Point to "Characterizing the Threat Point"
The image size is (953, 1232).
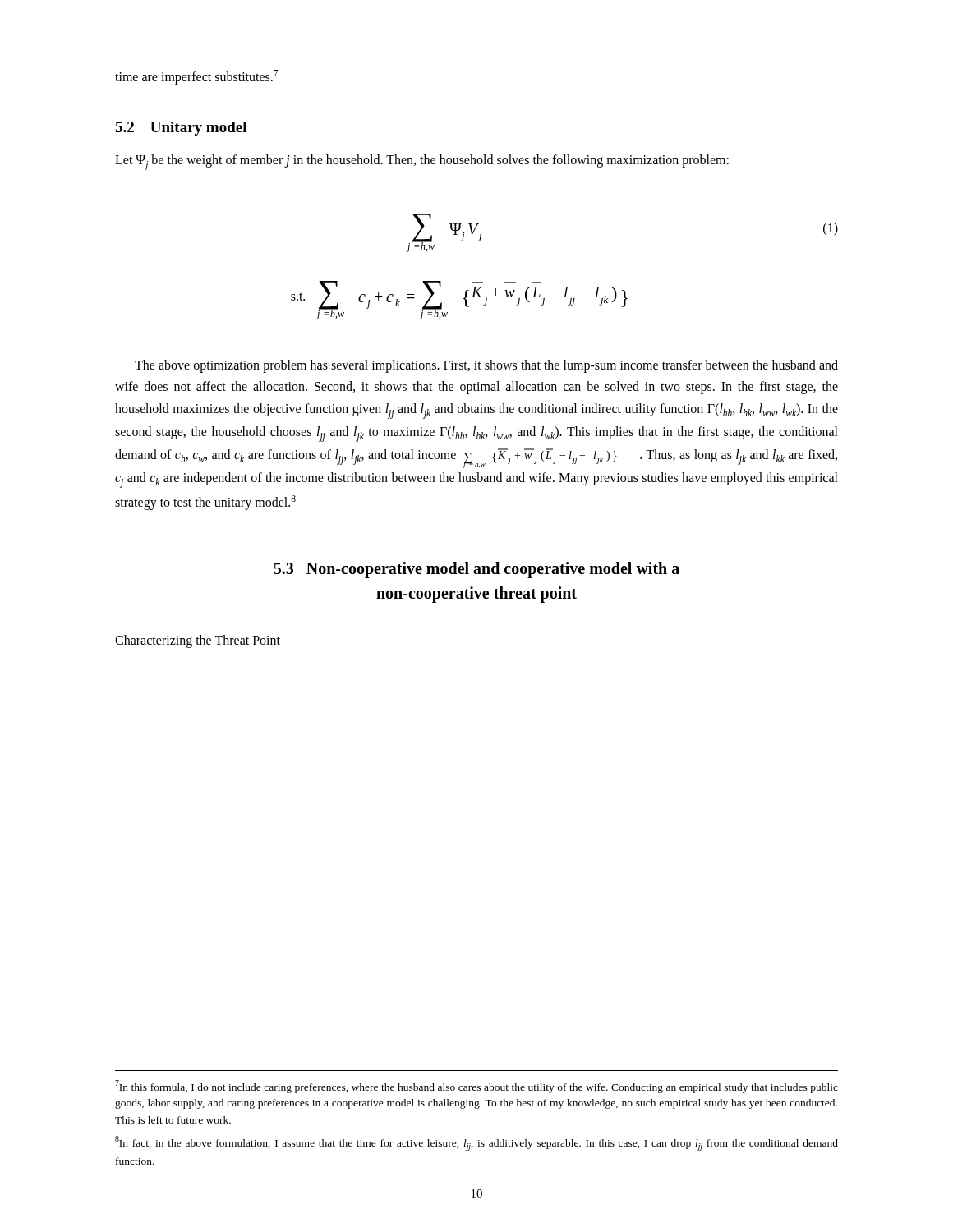198,641
